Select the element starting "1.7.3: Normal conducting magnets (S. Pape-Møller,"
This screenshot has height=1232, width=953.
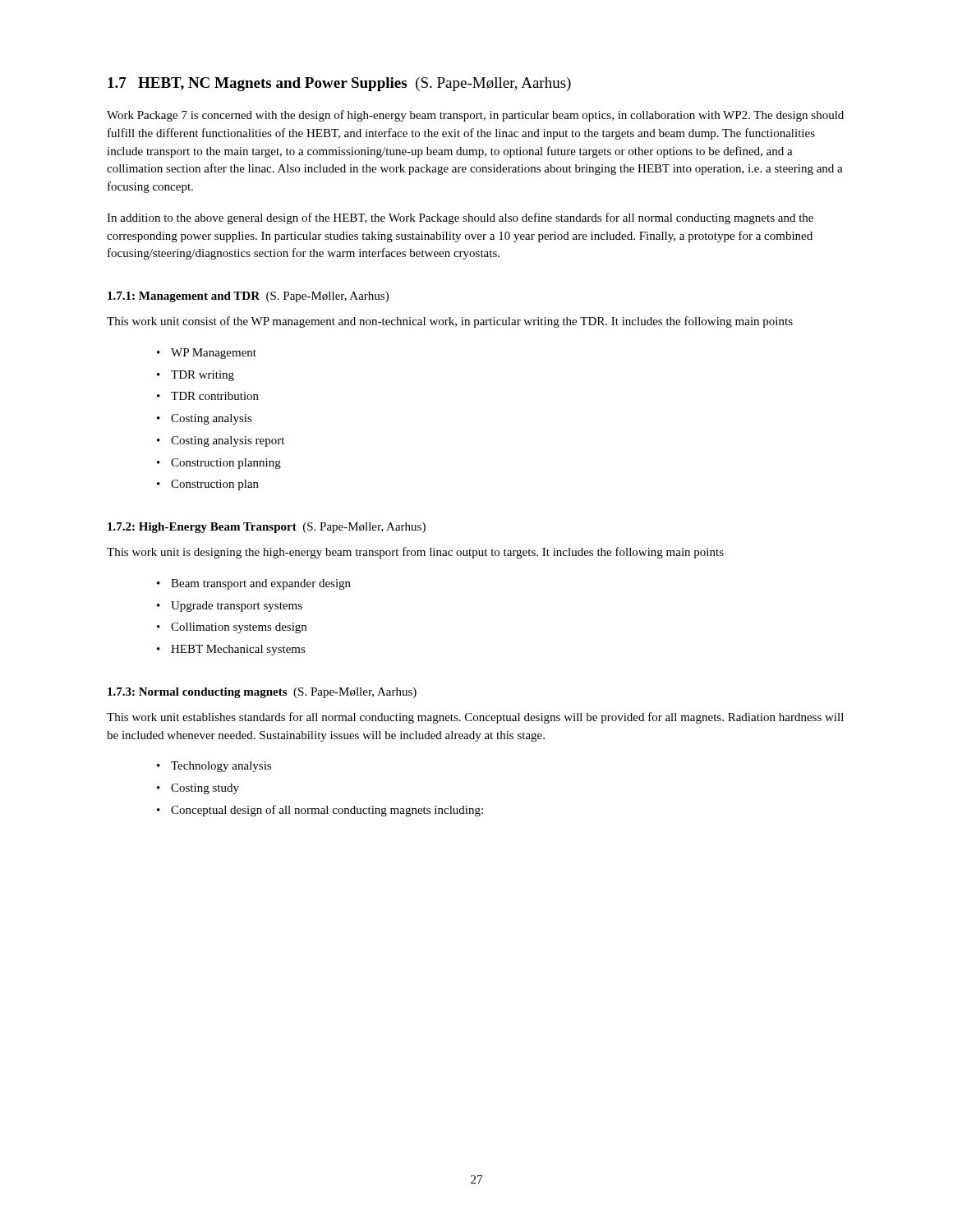tap(262, 691)
